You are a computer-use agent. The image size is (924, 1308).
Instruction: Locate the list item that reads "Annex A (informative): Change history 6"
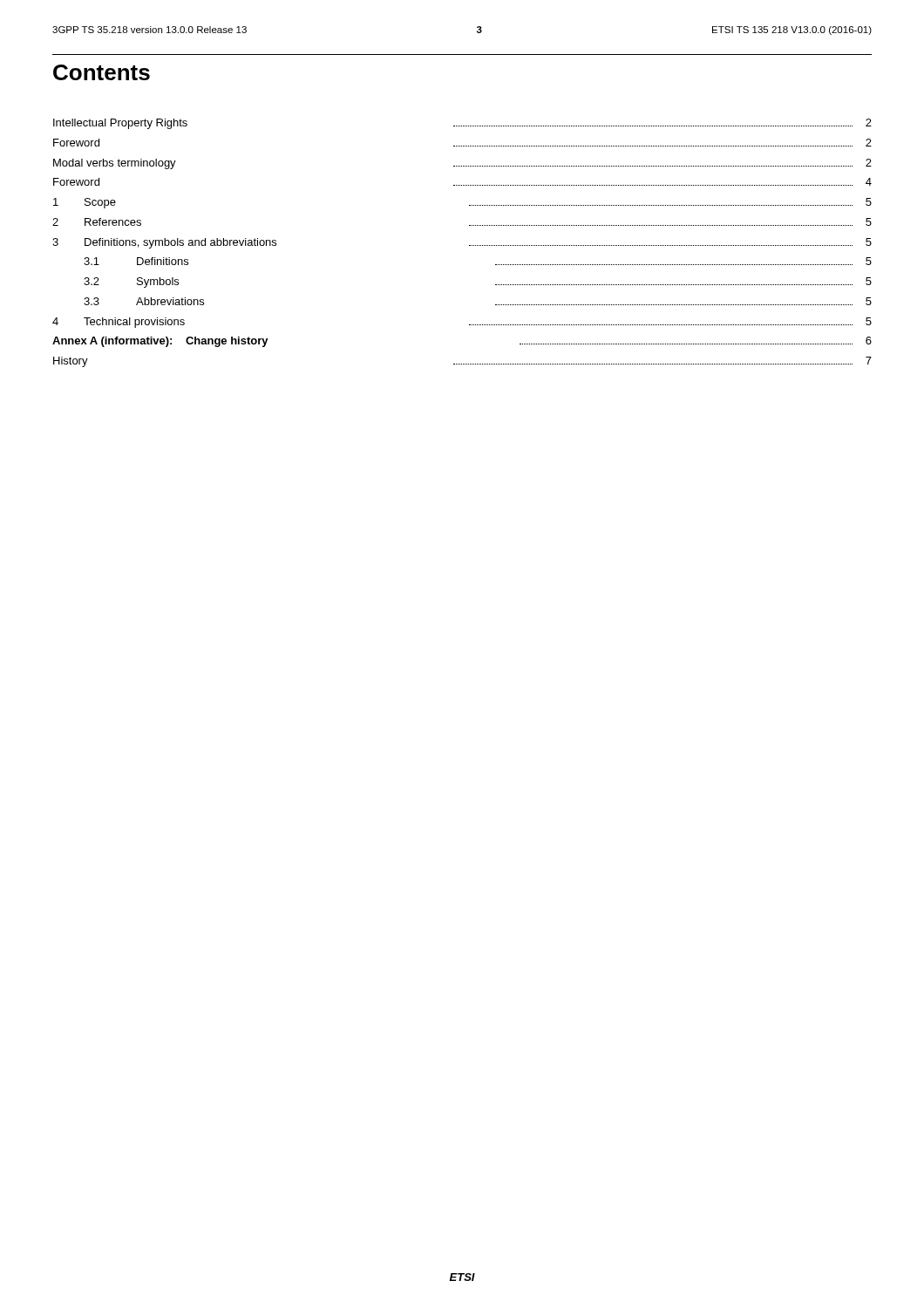pyautogui.click(x=116, y=341)
